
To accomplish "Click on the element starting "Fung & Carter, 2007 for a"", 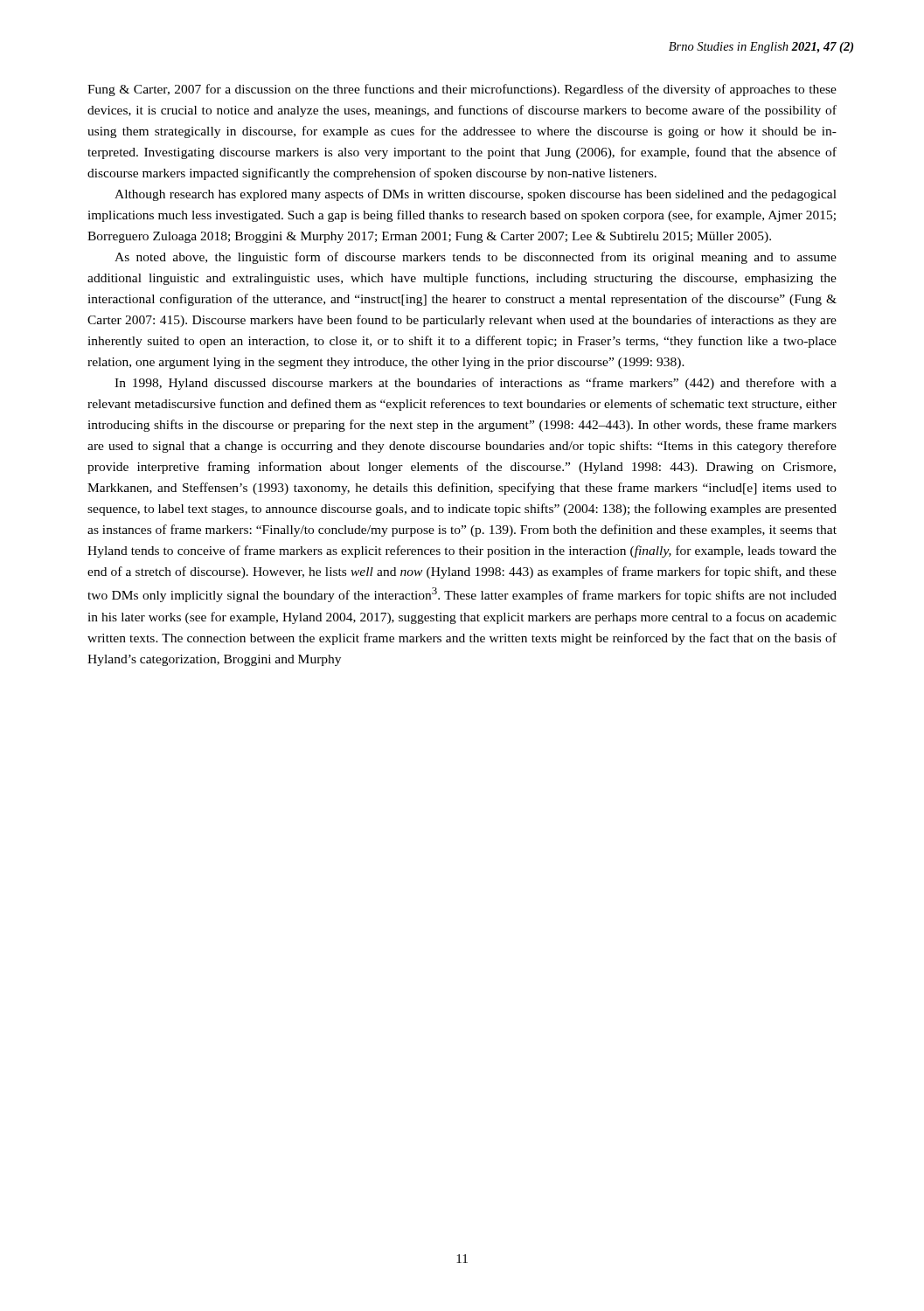I will [462, 131].
